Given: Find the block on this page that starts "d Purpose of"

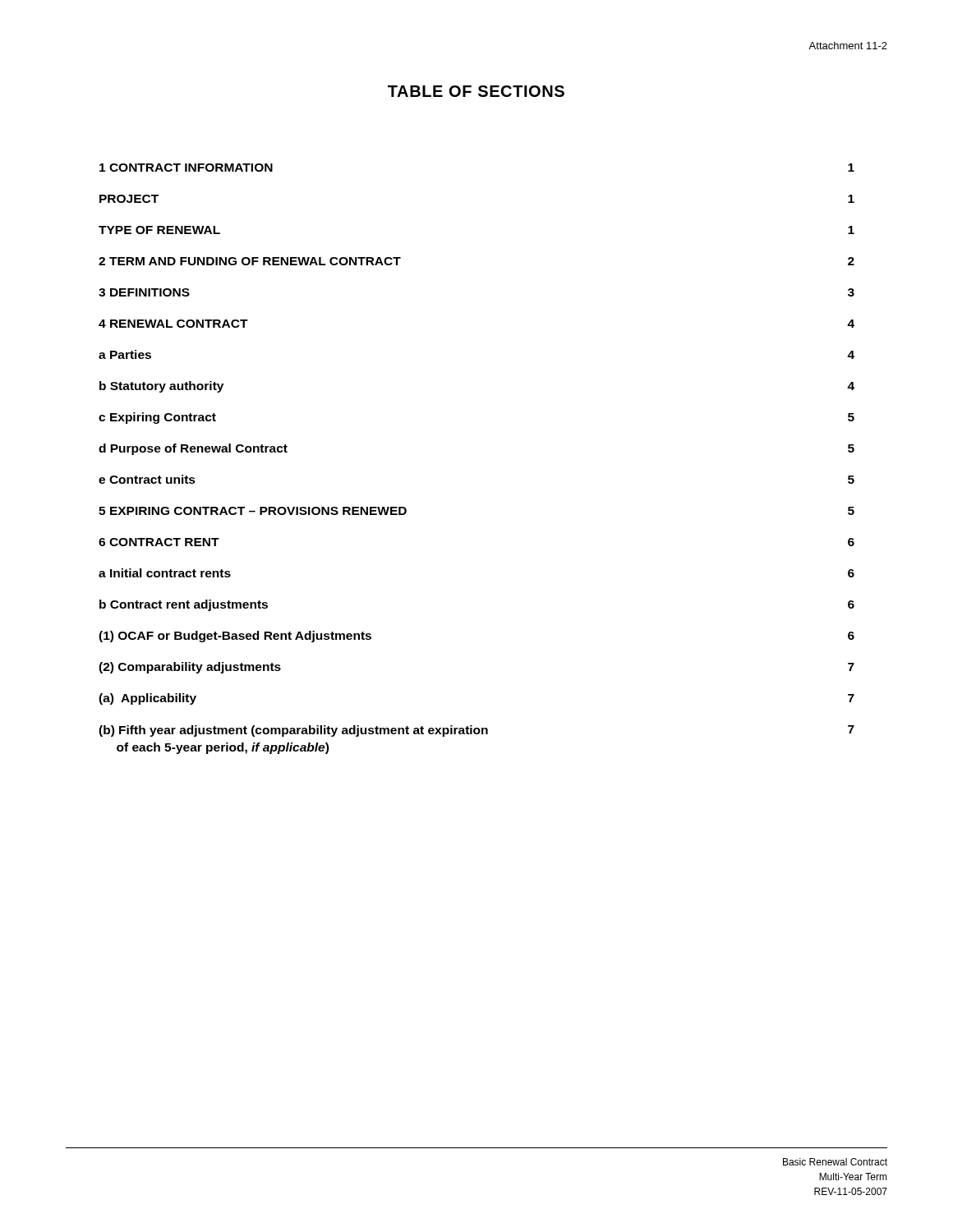Looking at the screenshot, I should coord(196,449).
